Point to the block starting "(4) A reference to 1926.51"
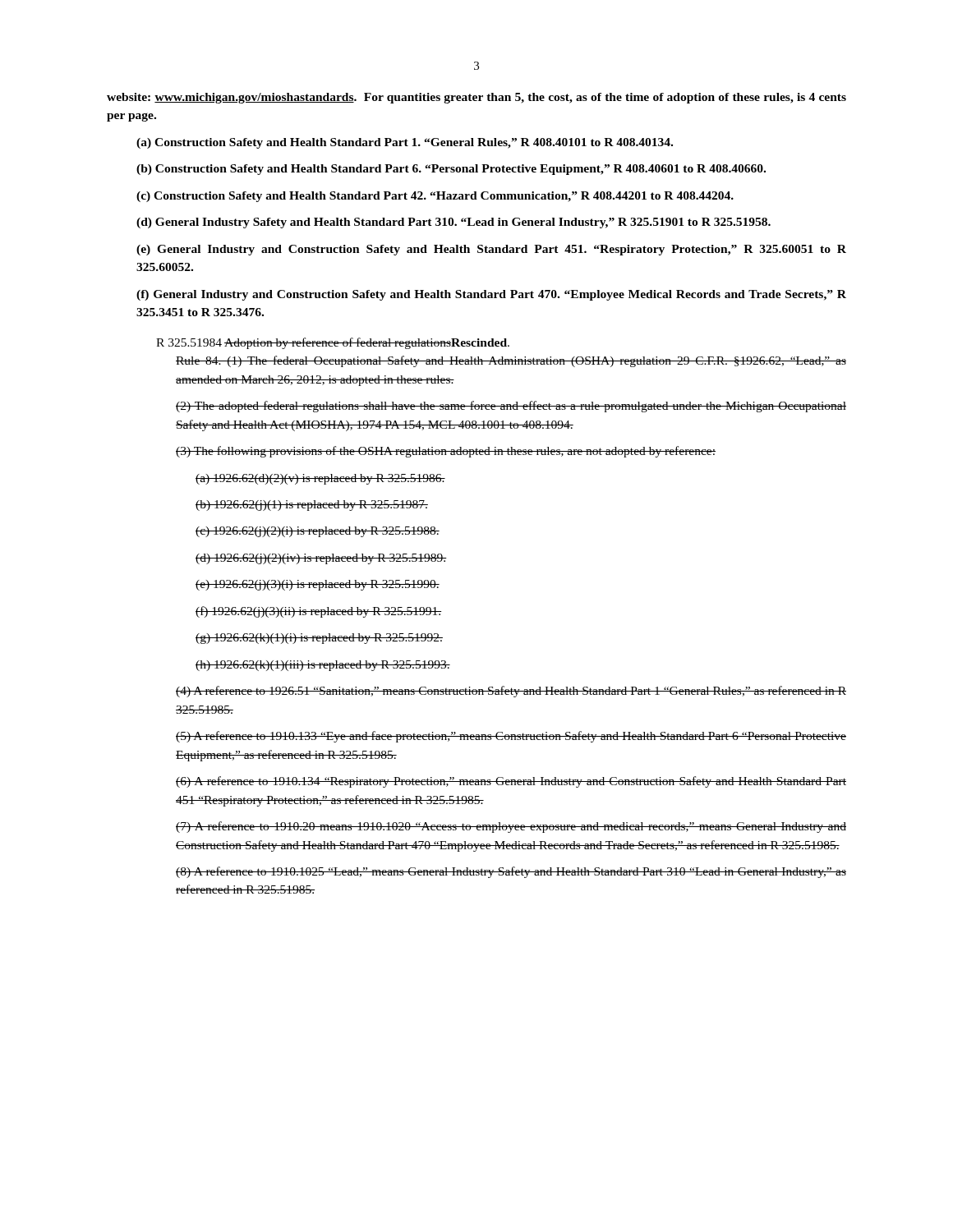This screenshot has height=1232, width=953. [511, 700]
